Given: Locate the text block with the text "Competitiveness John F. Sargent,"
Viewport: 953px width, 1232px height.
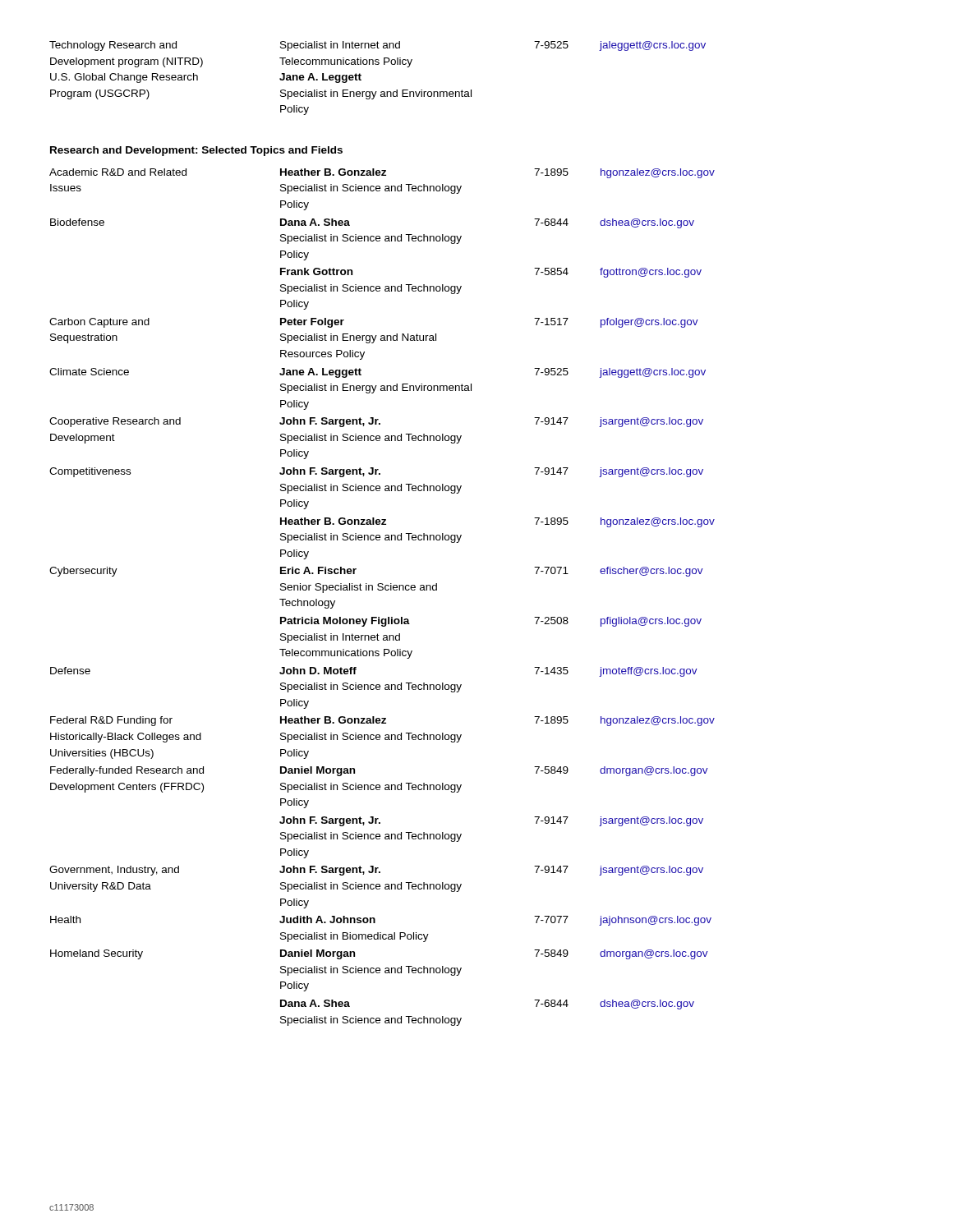Looking at the screenshot, I should [376, 472].
